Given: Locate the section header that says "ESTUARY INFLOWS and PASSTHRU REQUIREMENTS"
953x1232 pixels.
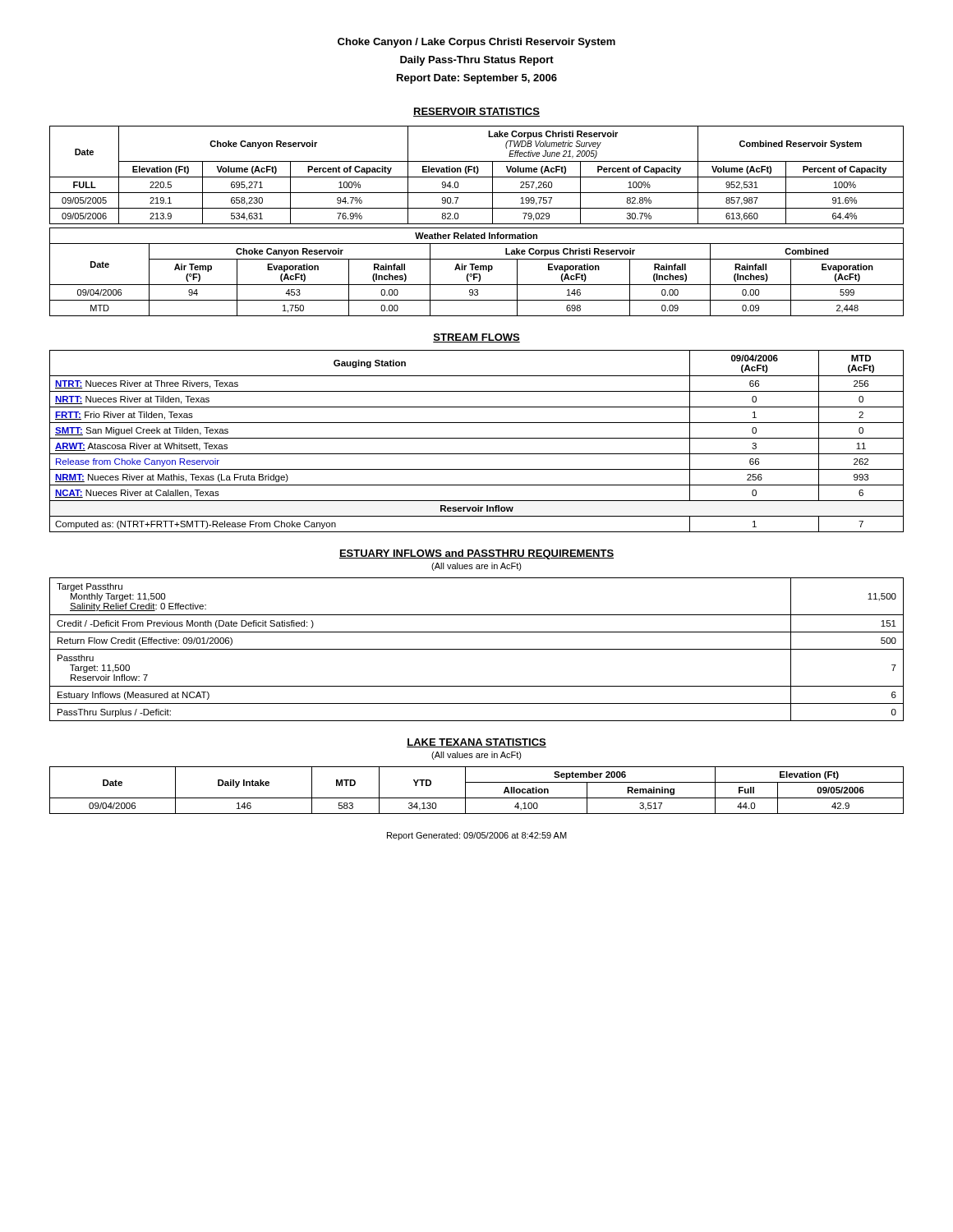Looking at the screenshot, I should 476,553.
